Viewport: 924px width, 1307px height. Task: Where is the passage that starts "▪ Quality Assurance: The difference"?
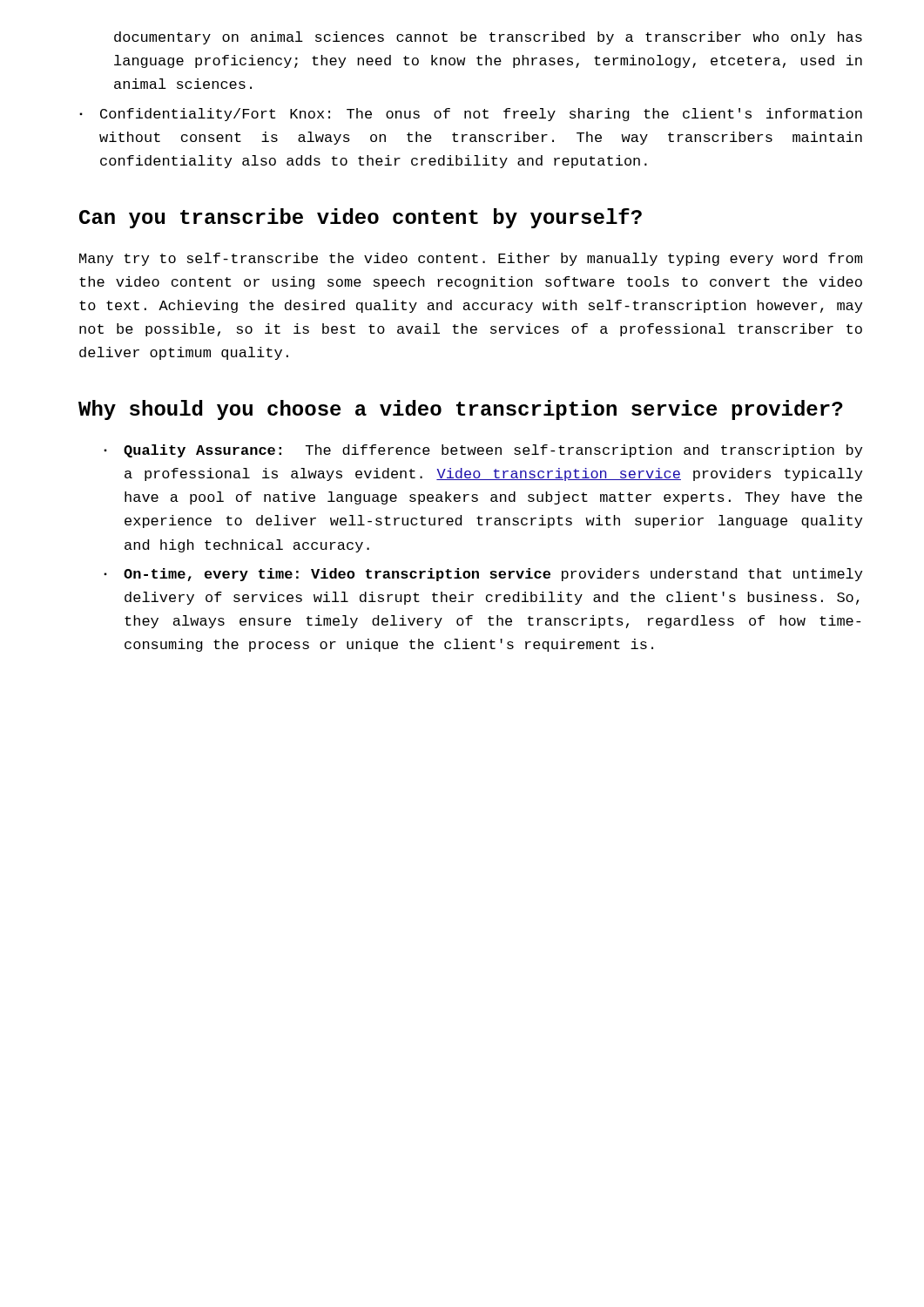(x=471, y=498)
